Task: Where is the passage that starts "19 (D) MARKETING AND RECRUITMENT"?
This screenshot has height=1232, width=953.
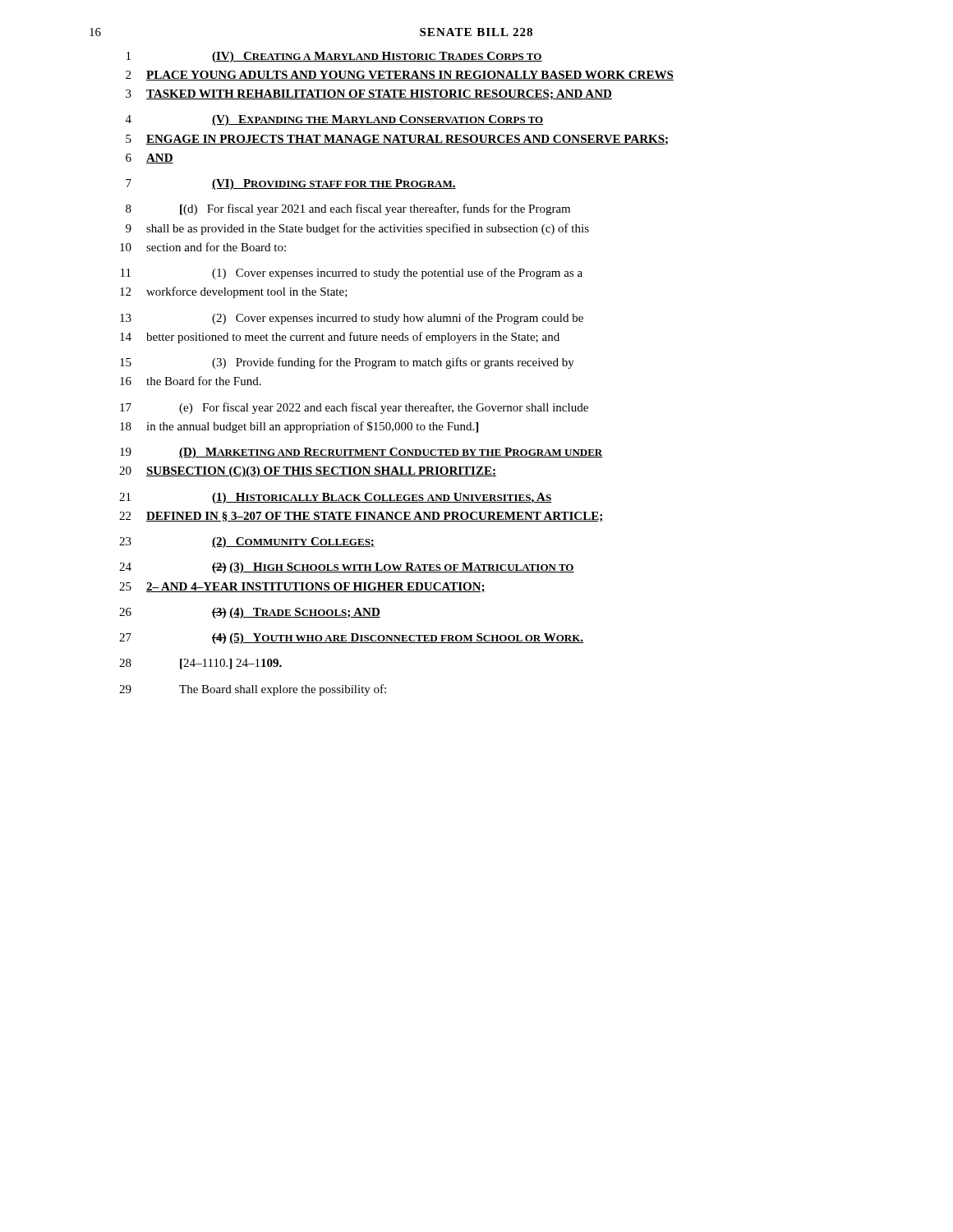Action: pyautogui.click(x=484, y=462)
